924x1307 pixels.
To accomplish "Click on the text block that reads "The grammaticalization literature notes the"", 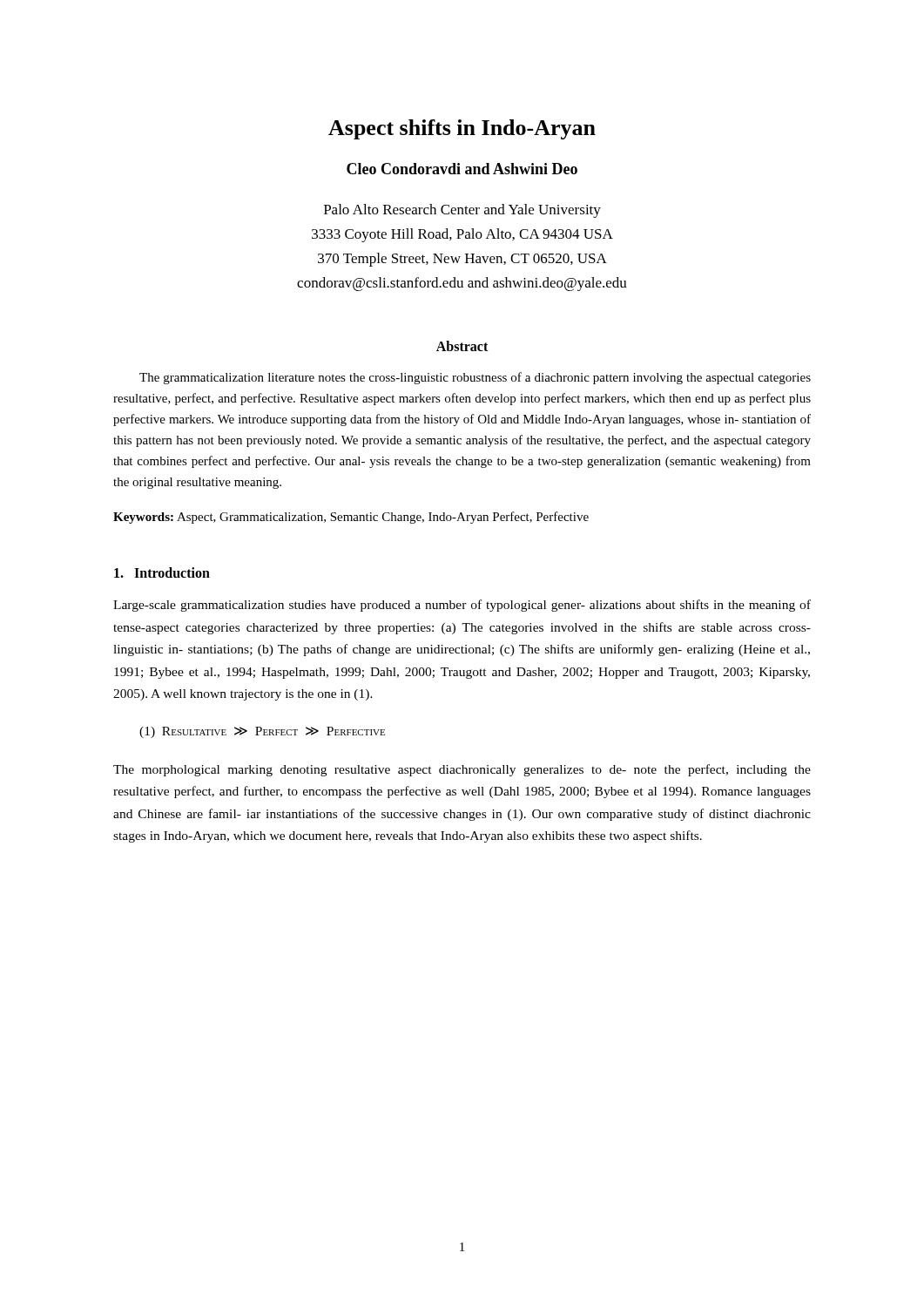I will point(462,430).
